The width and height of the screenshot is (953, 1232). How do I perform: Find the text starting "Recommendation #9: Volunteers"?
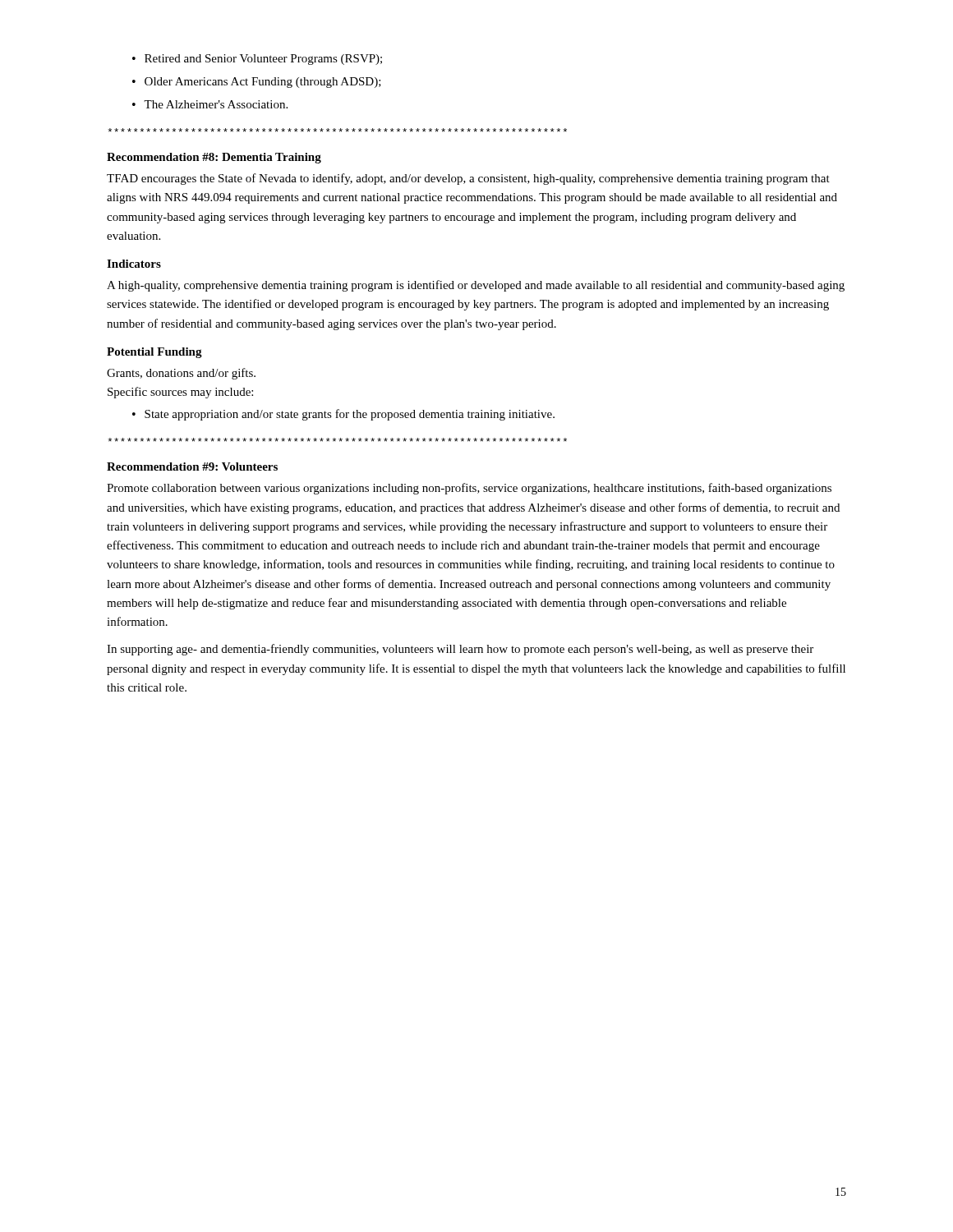[192, 467]
